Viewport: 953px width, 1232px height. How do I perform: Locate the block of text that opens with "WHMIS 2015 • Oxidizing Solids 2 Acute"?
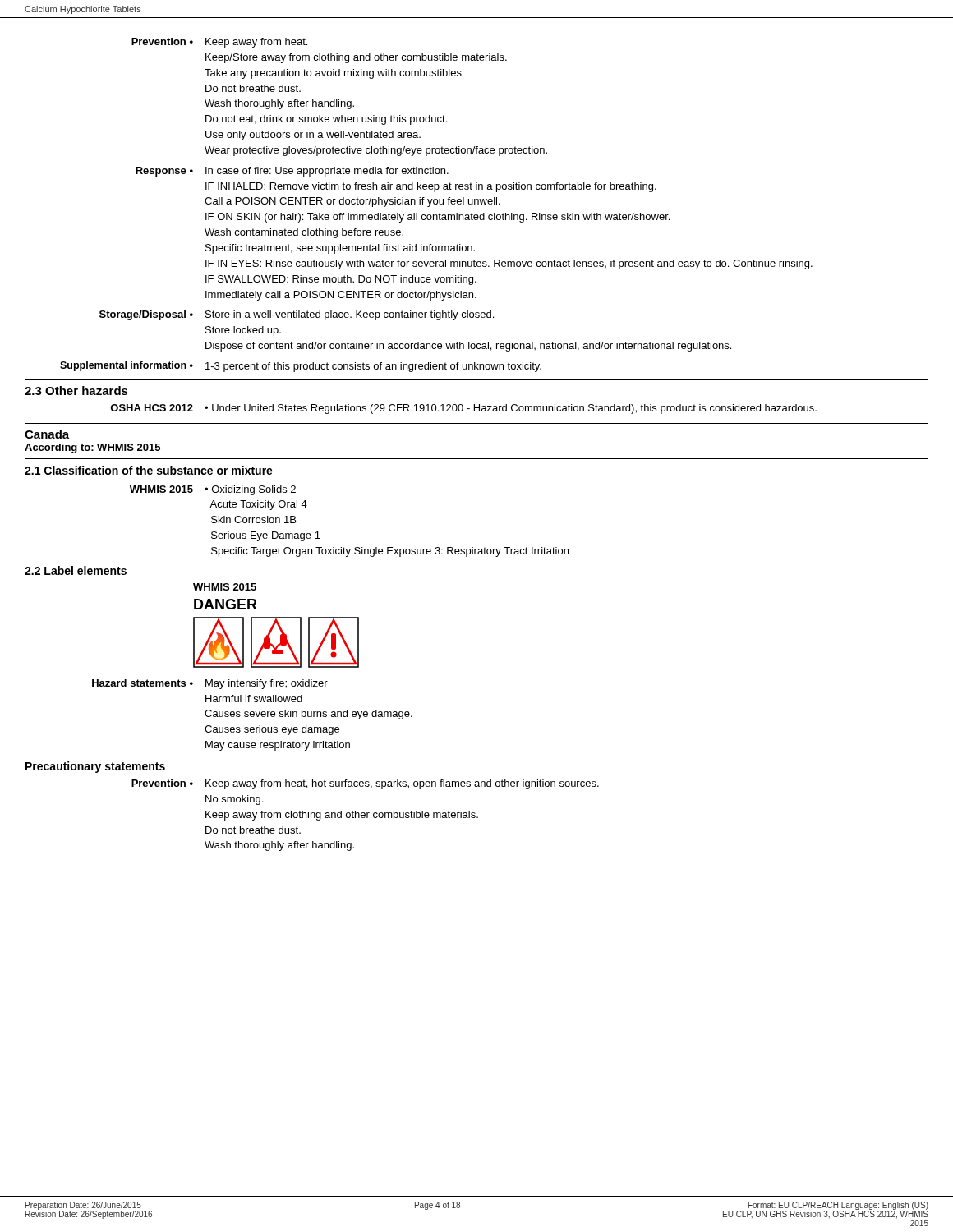pyautogui.click(x=213, y=490)
